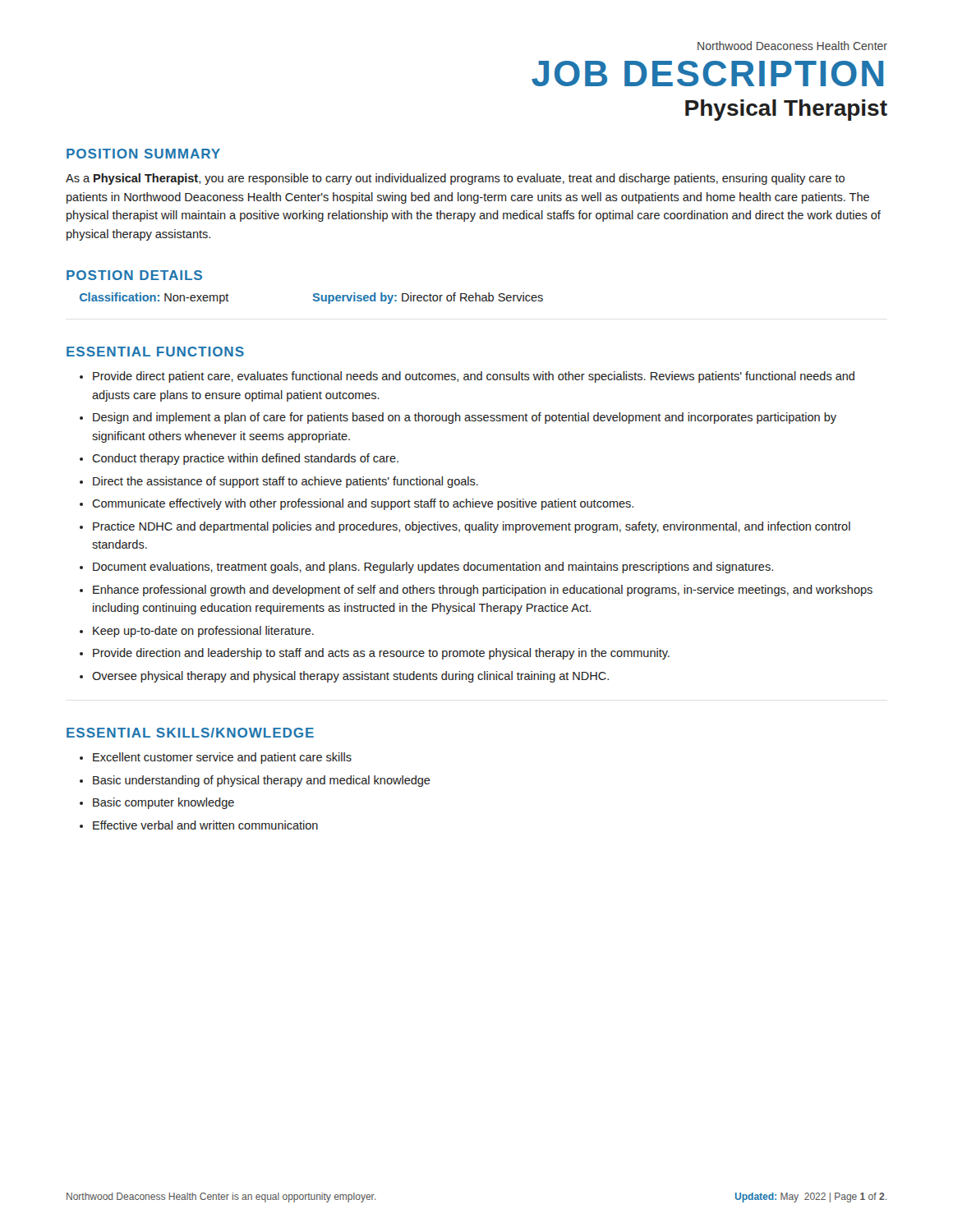Viewport: 953px width, 1232px height.
Task: Locate the element starting "Communicate effectively with"
Action: tap(363, 504)
